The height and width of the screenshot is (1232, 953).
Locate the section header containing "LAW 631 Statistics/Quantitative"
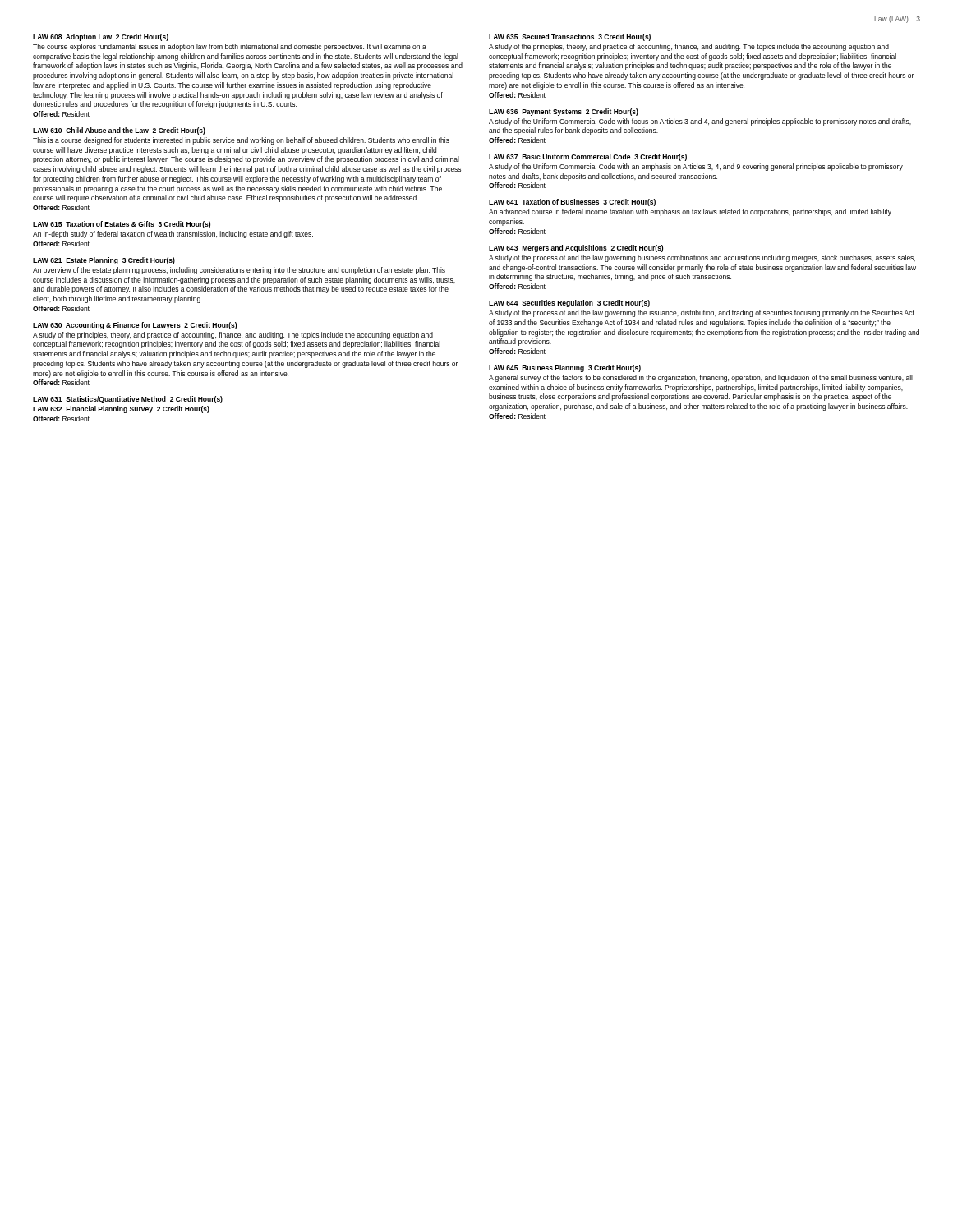click(128, 400)
